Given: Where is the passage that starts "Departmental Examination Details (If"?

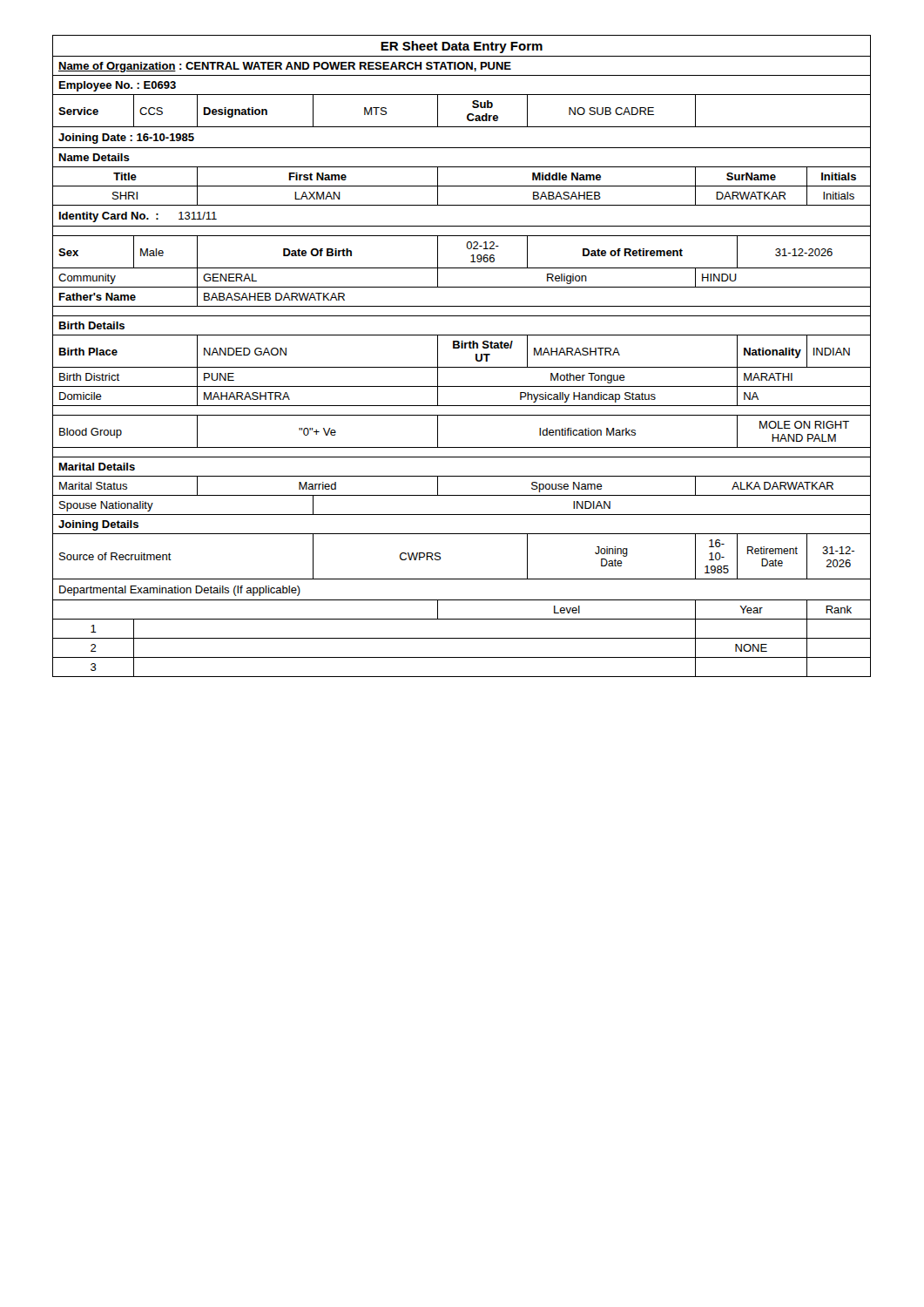Looking at the screenshot, I should [179, 589].
